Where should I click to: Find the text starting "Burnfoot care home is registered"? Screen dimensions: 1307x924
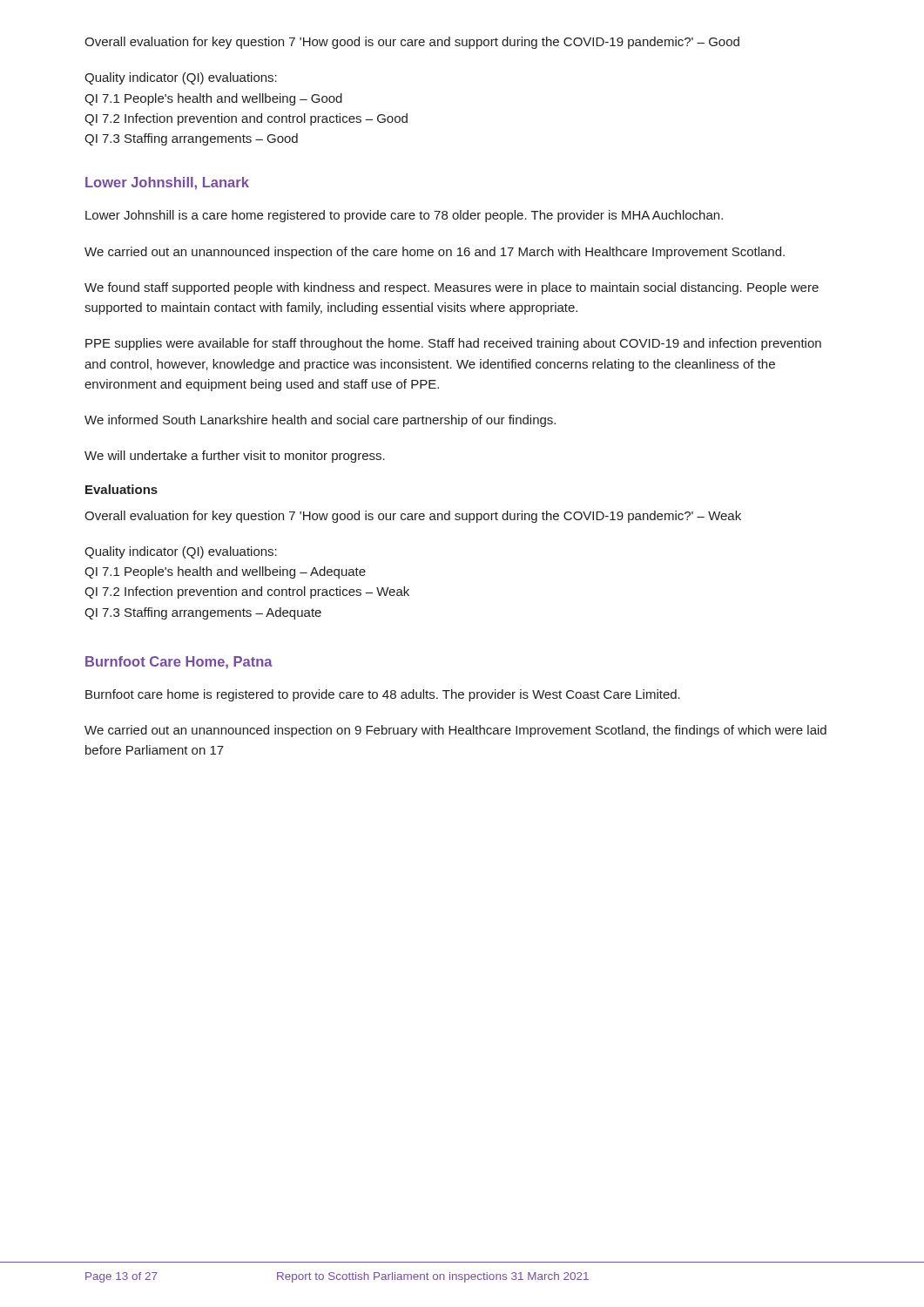[383, 694]
